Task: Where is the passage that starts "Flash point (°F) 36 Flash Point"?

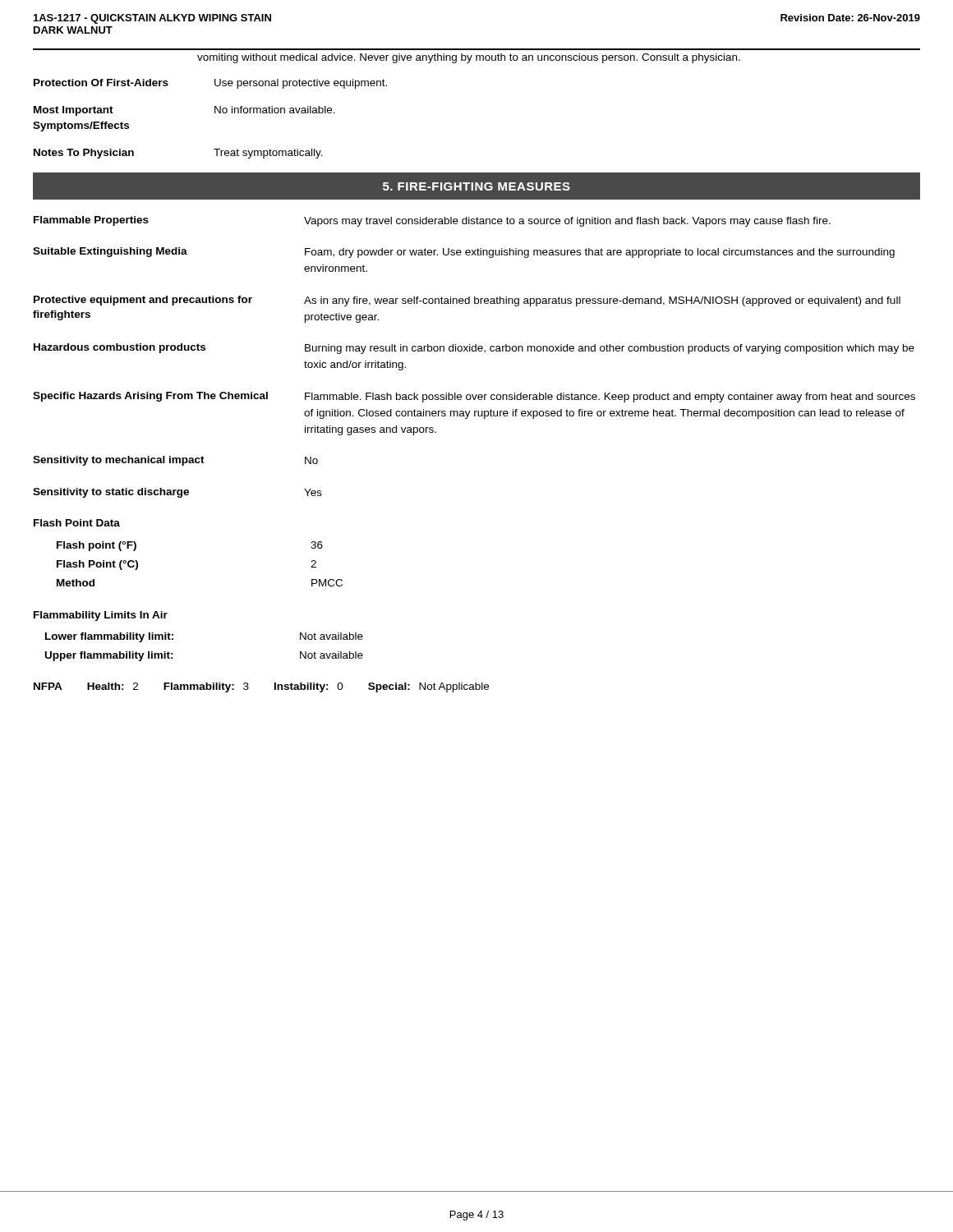Action: coord(95,546)
